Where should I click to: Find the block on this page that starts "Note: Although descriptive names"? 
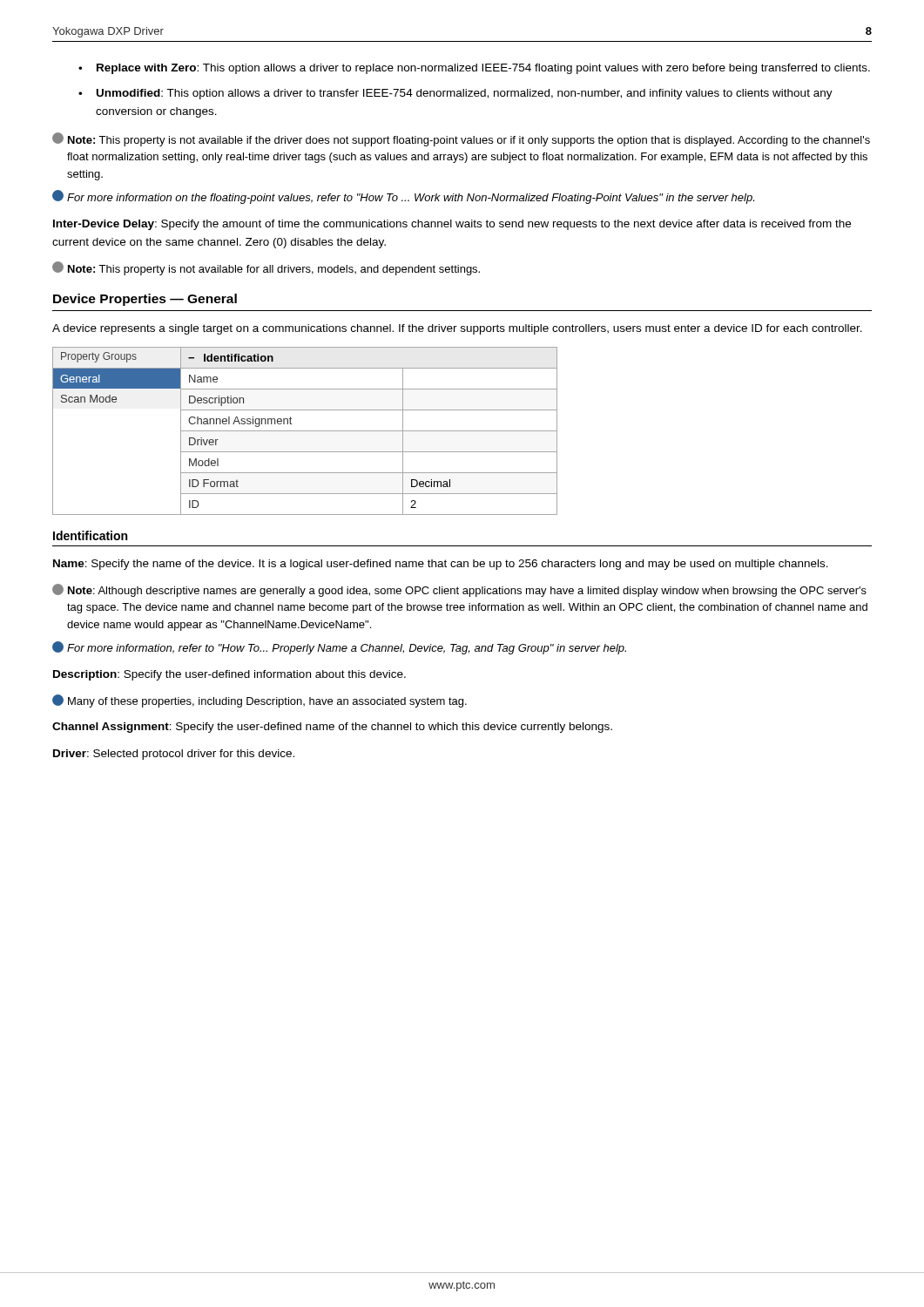(462, 607)
